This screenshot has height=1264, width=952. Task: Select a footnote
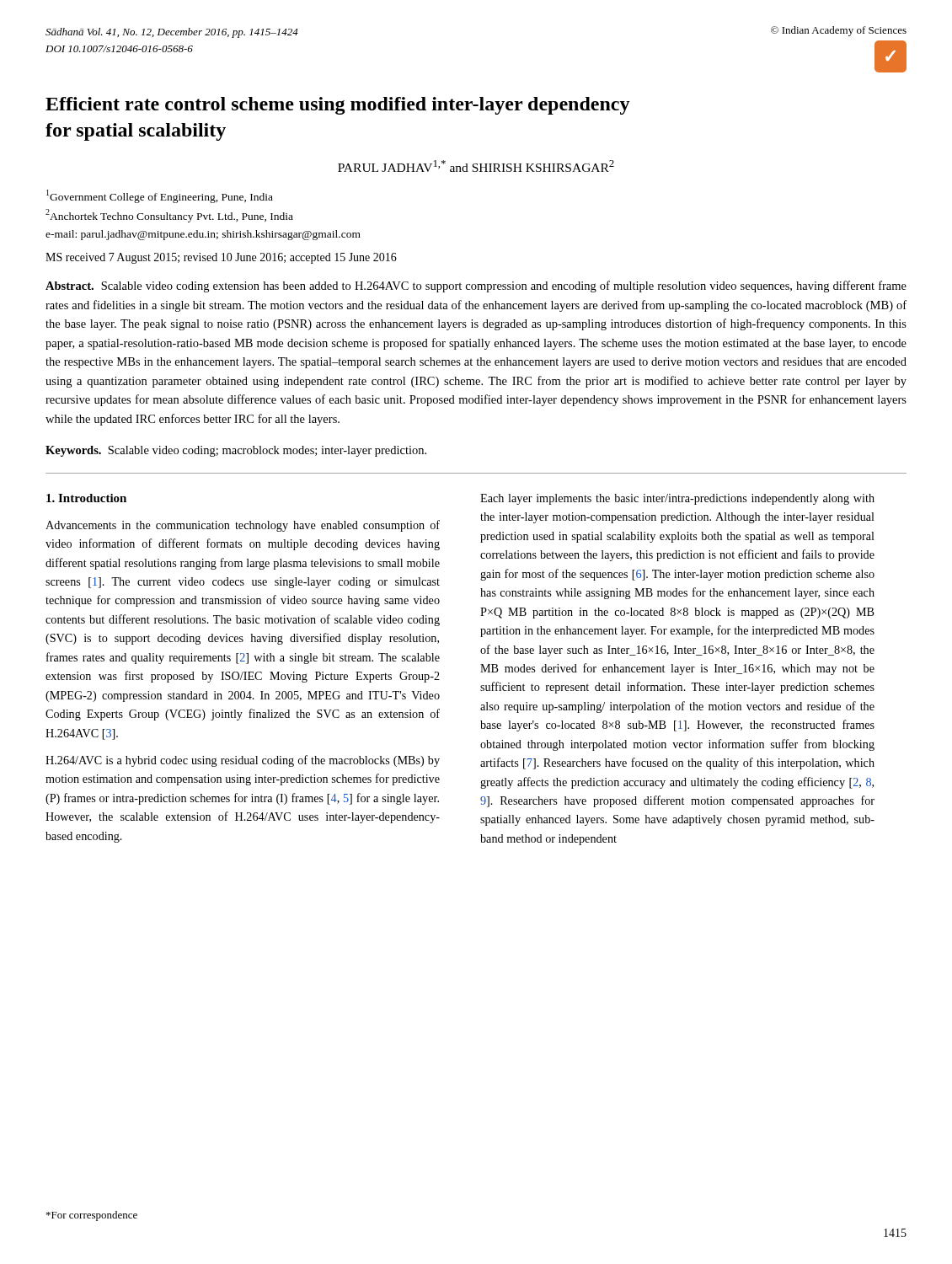pos(92,1215)
